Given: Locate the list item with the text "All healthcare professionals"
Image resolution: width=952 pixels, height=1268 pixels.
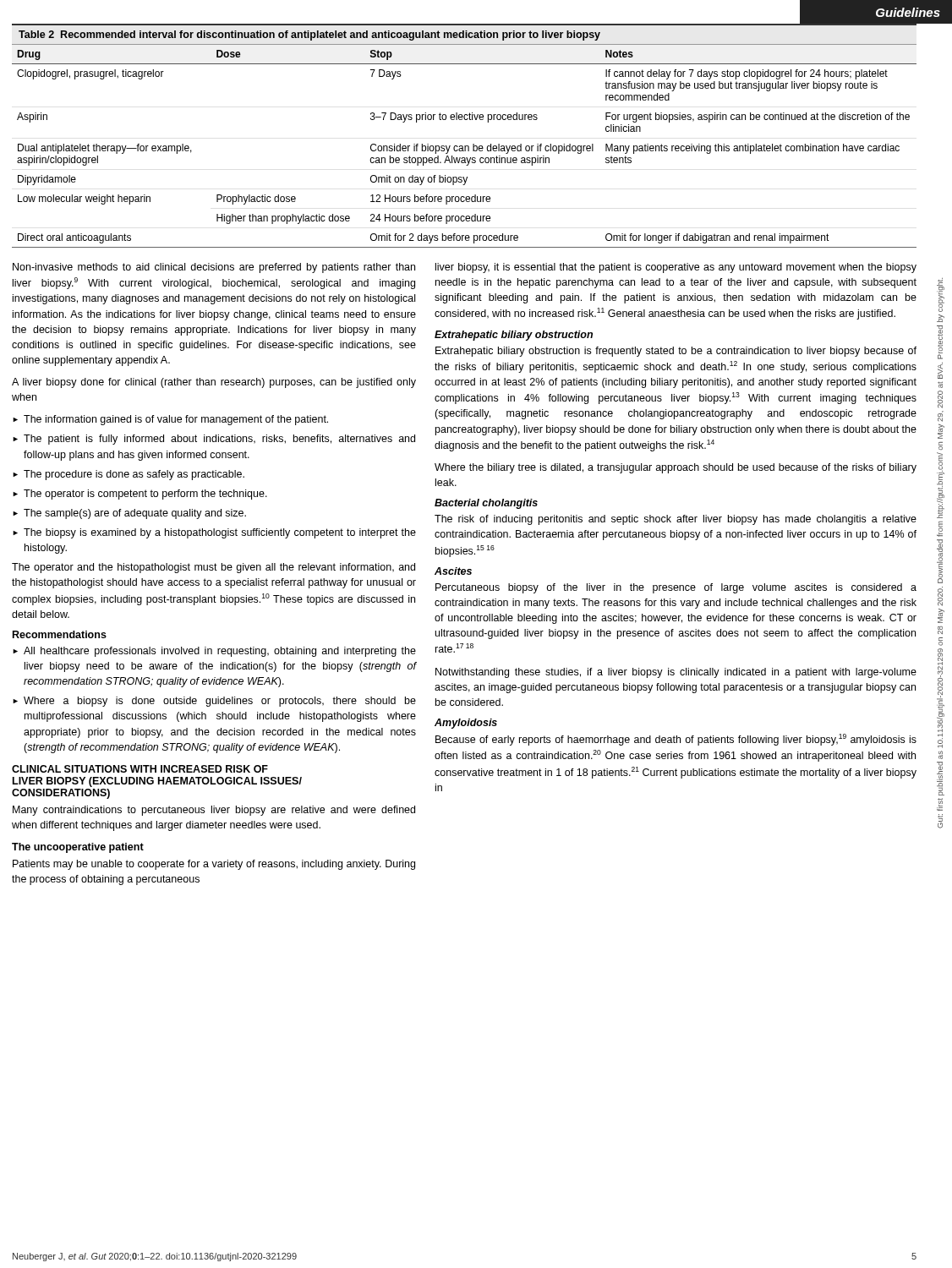Looking at the screenshot, I should point(220,666).
